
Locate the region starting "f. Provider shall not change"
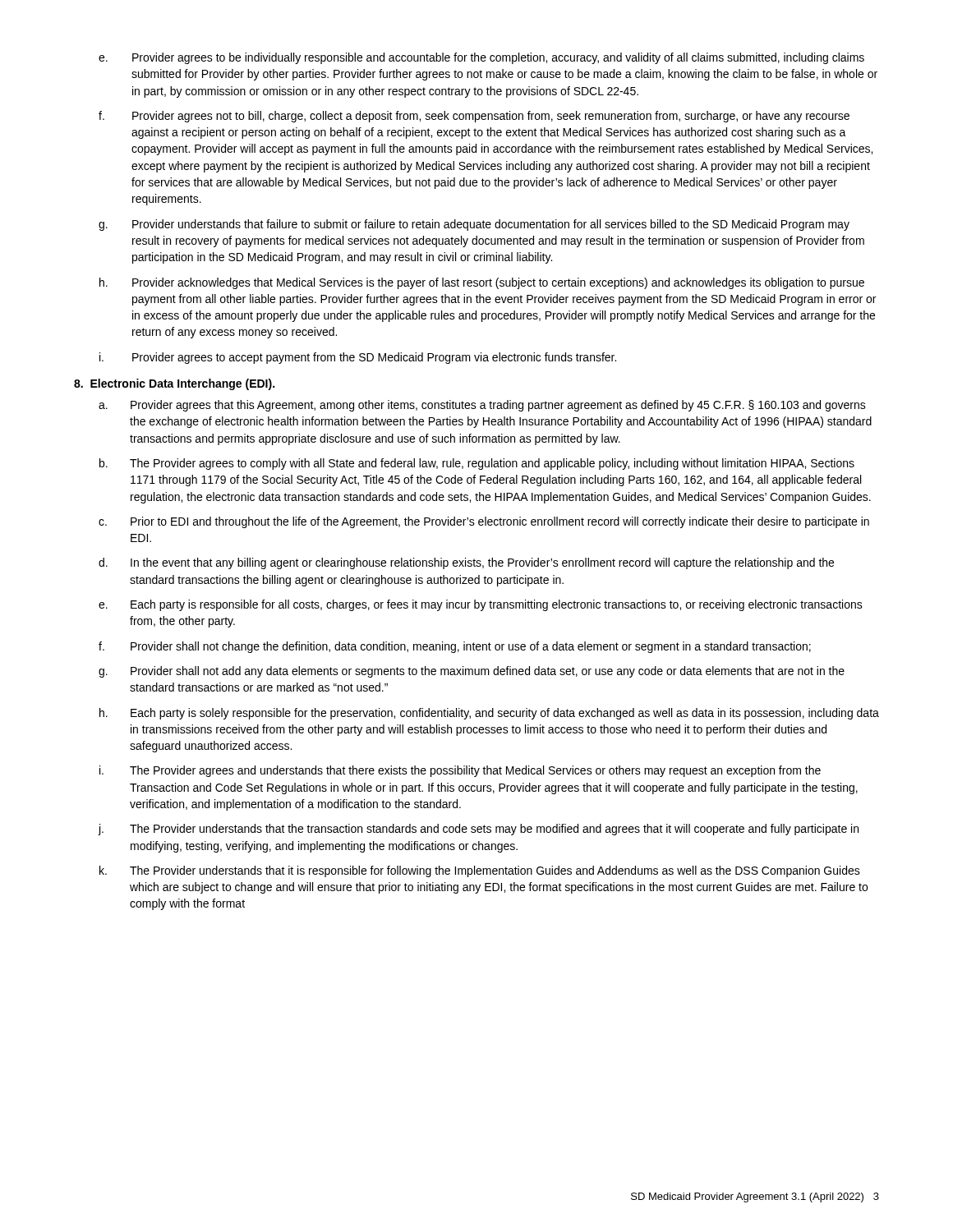click(489, 646)
